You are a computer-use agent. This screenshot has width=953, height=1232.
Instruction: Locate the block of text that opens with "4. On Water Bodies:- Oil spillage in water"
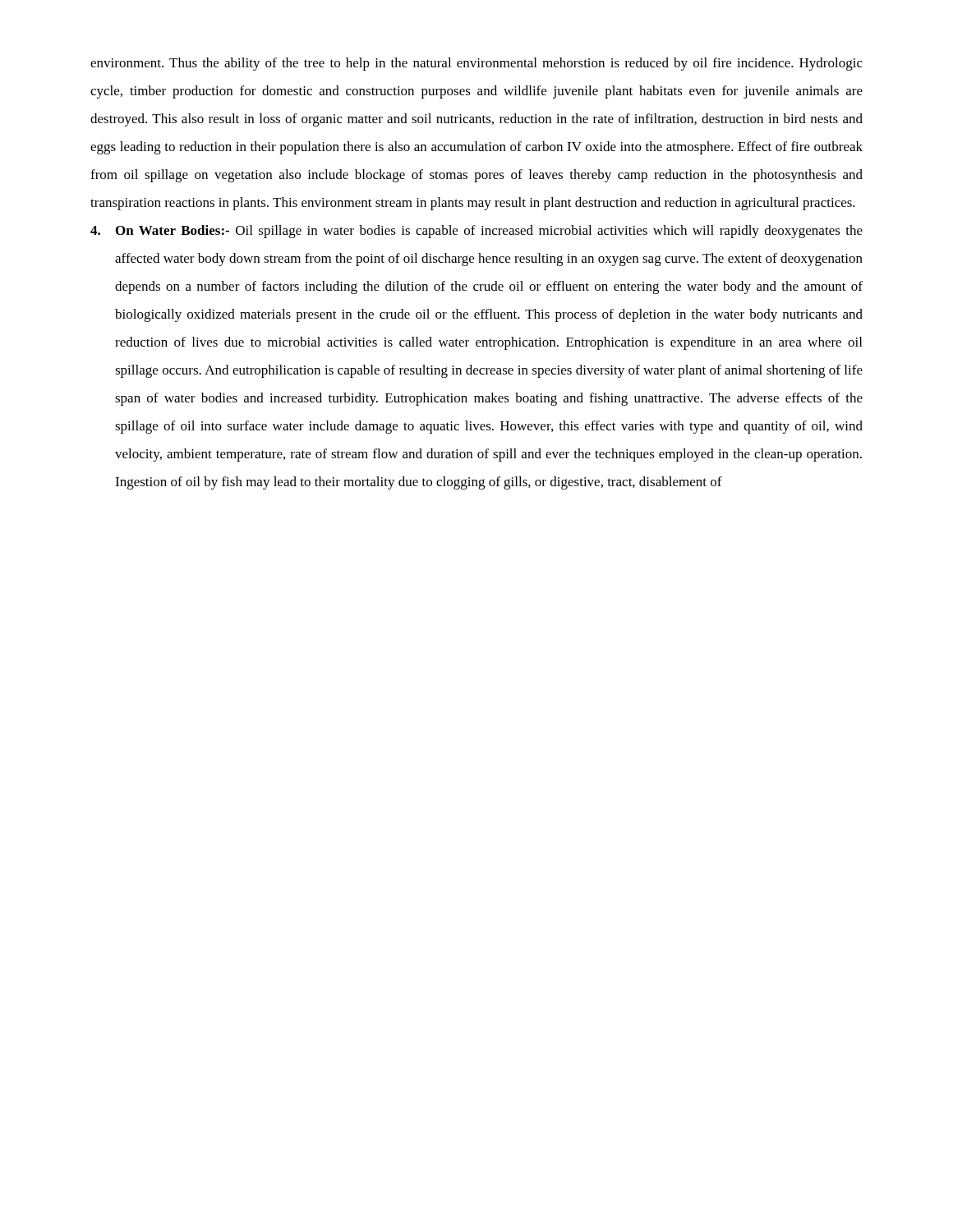pyautogui.click(x=476, y=356)
